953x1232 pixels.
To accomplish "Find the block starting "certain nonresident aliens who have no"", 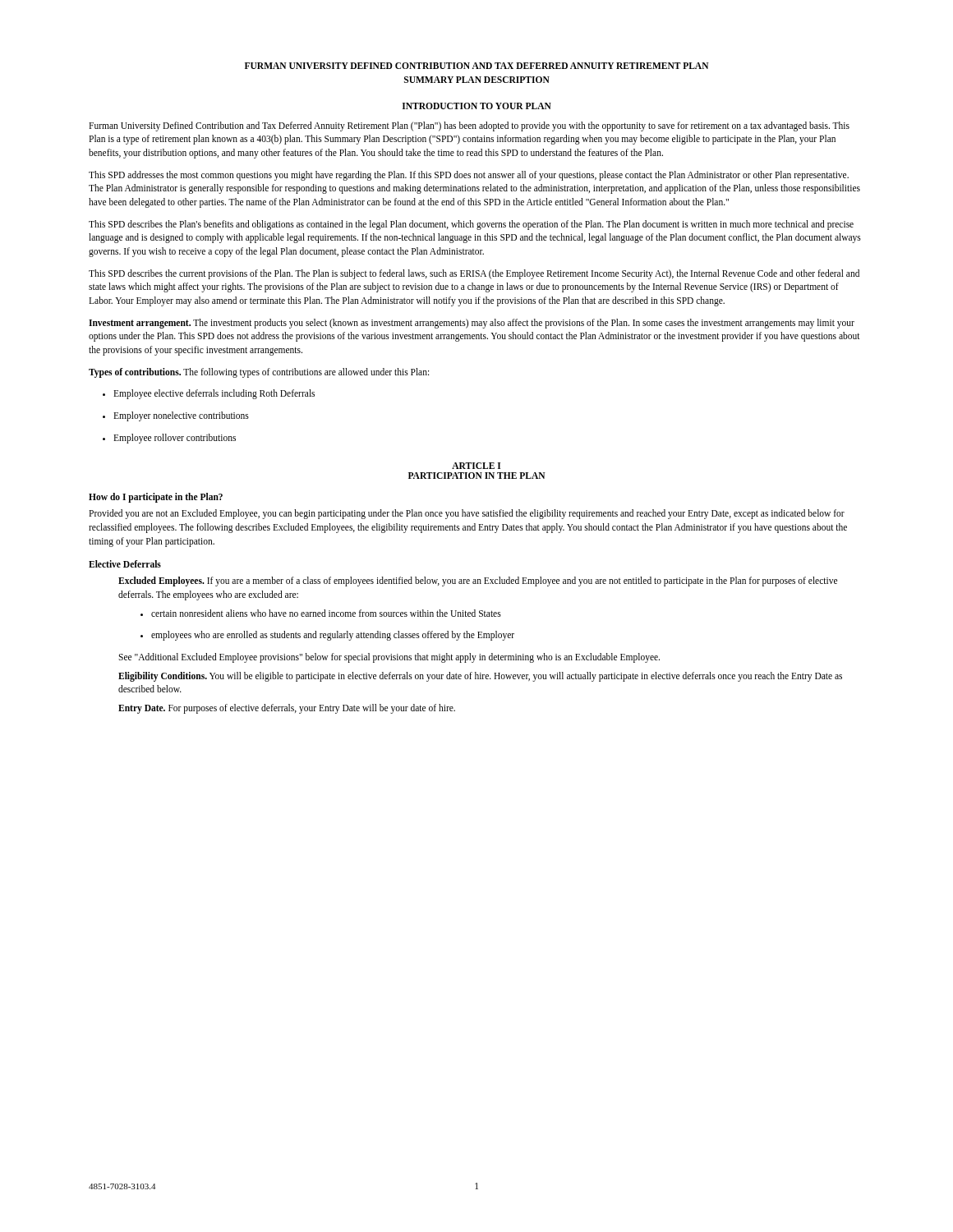I will (x=495, y=613).
